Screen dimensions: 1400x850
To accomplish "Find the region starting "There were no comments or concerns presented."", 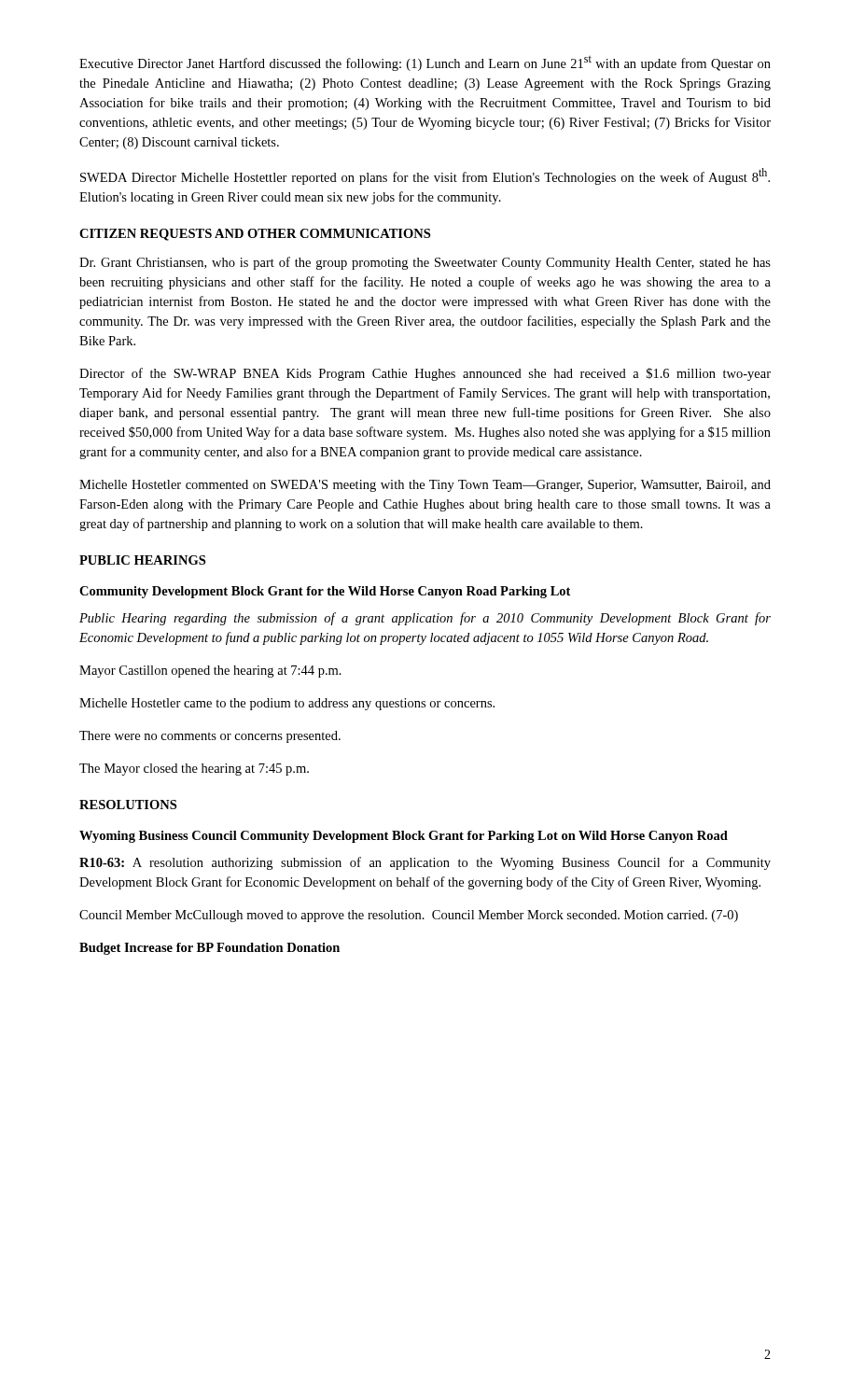I will pos(210,735).
